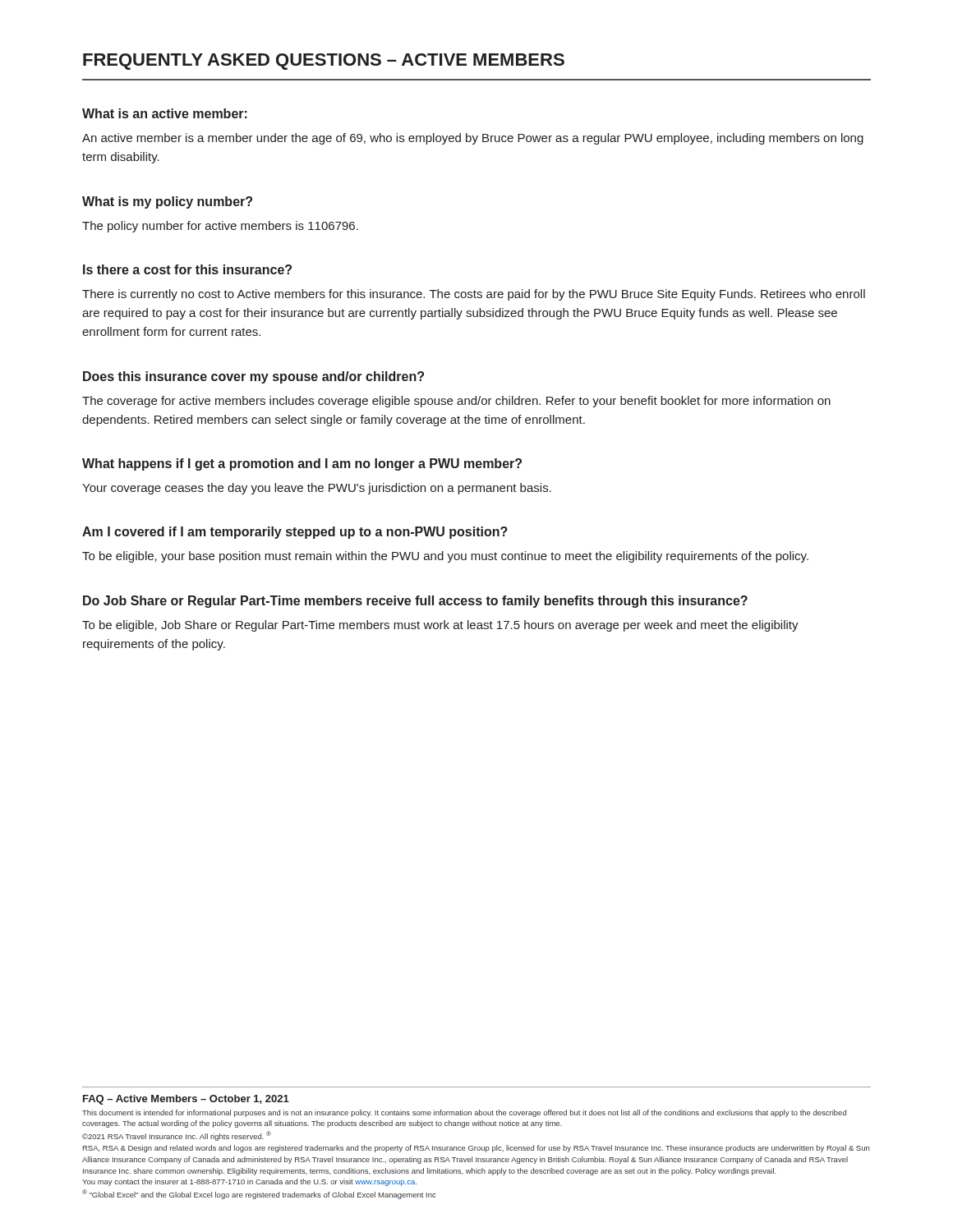This screenshot has width=953, height=1232.
Task: Locate the passage starting "The policy number for active members"
Action: click(x=221, y=225)
